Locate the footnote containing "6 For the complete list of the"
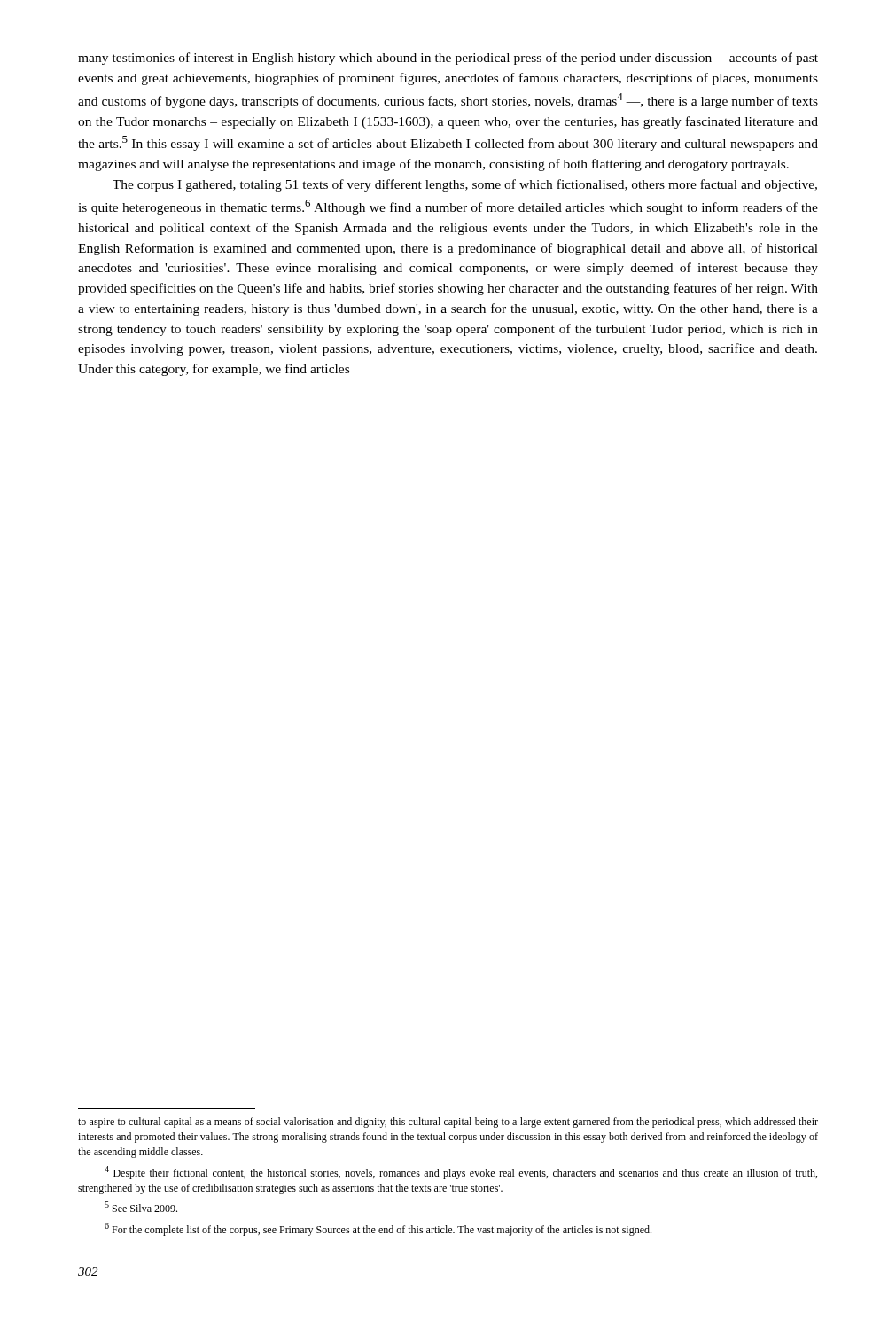The height and width of the screenshot is (1330, 896). [x=378, y=1229]
